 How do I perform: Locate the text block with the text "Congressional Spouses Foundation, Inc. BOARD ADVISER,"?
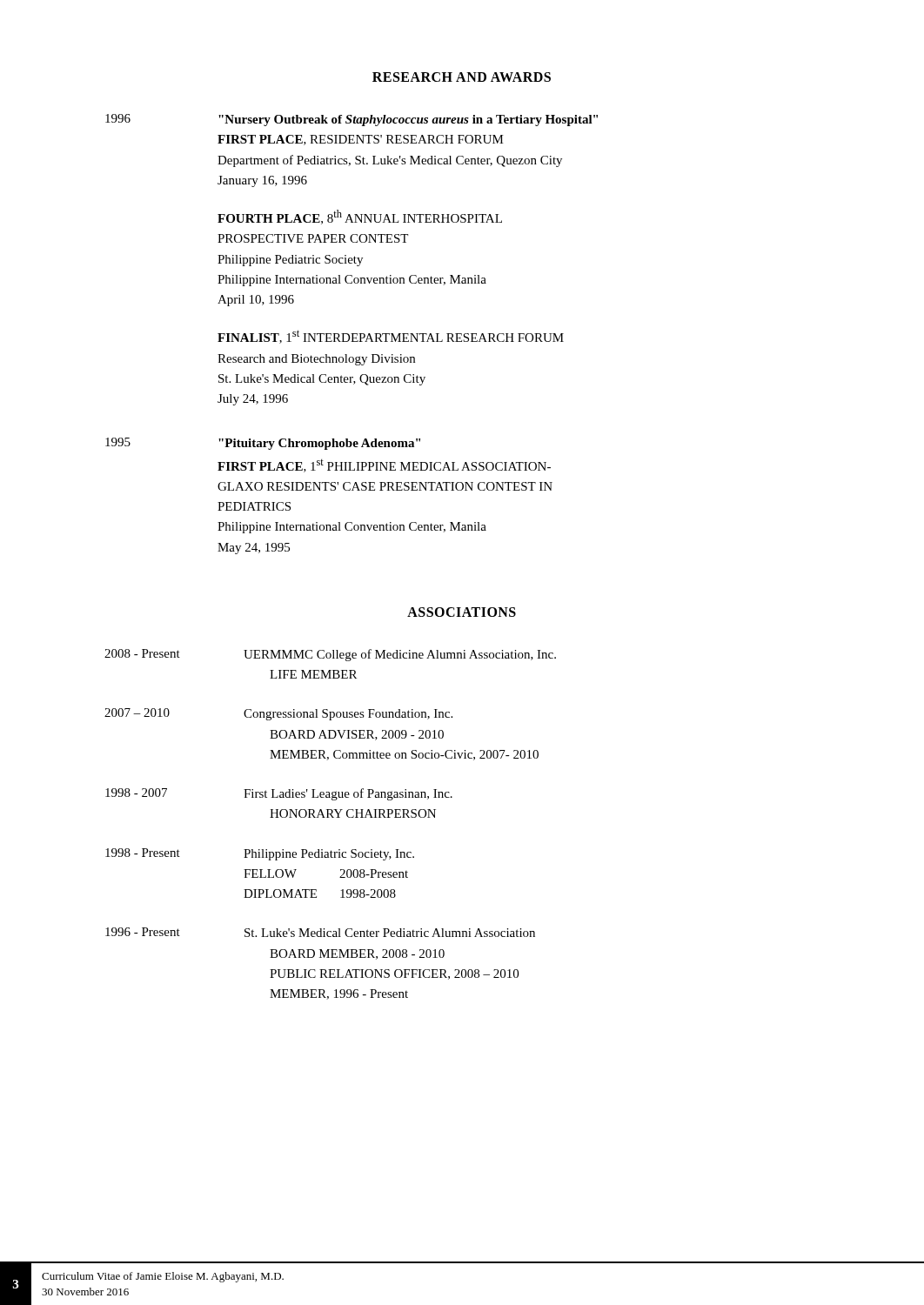coord(391,734)
